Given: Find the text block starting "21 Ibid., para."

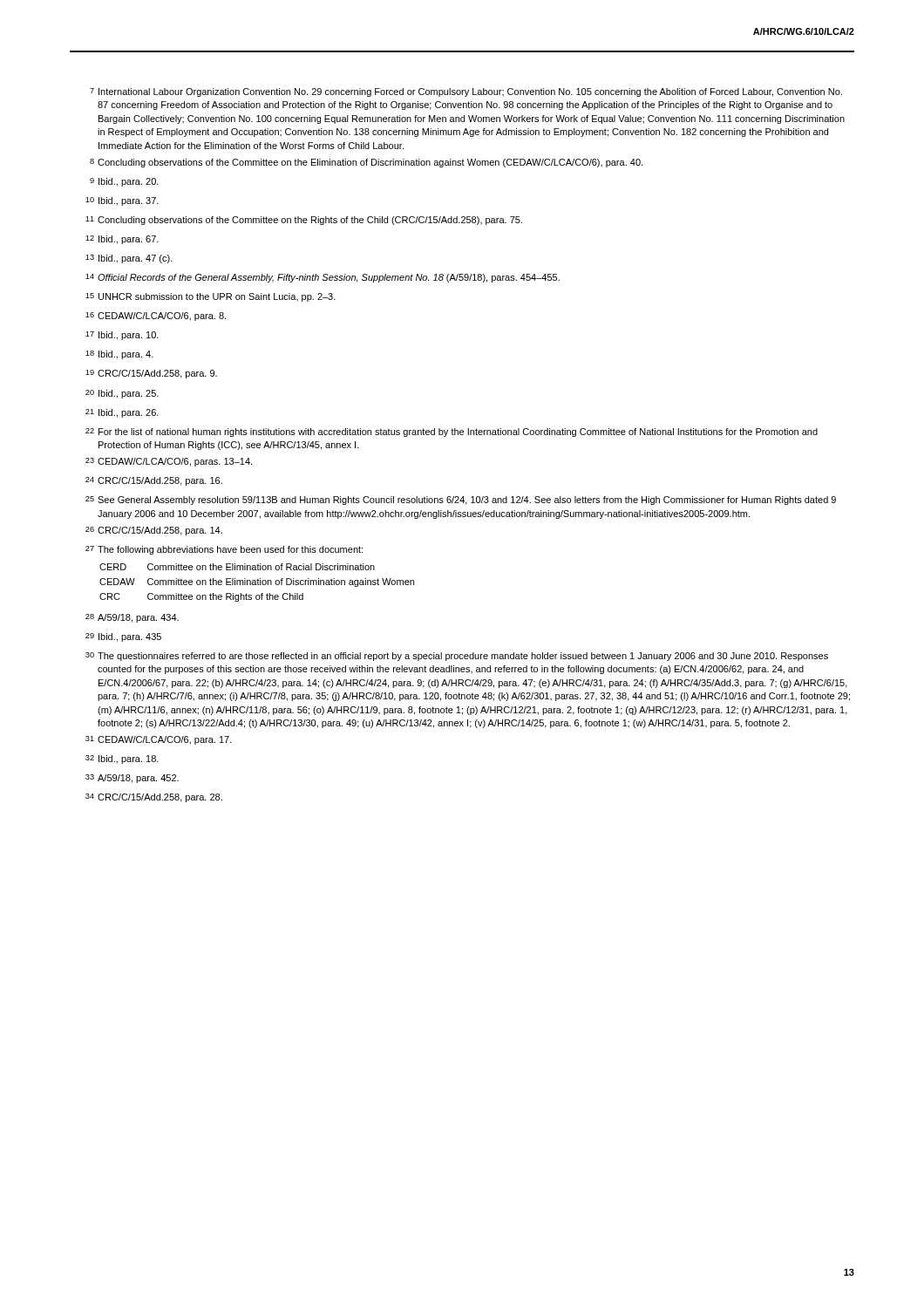Looking at the screenshot, I should click(x=122, y=413).
